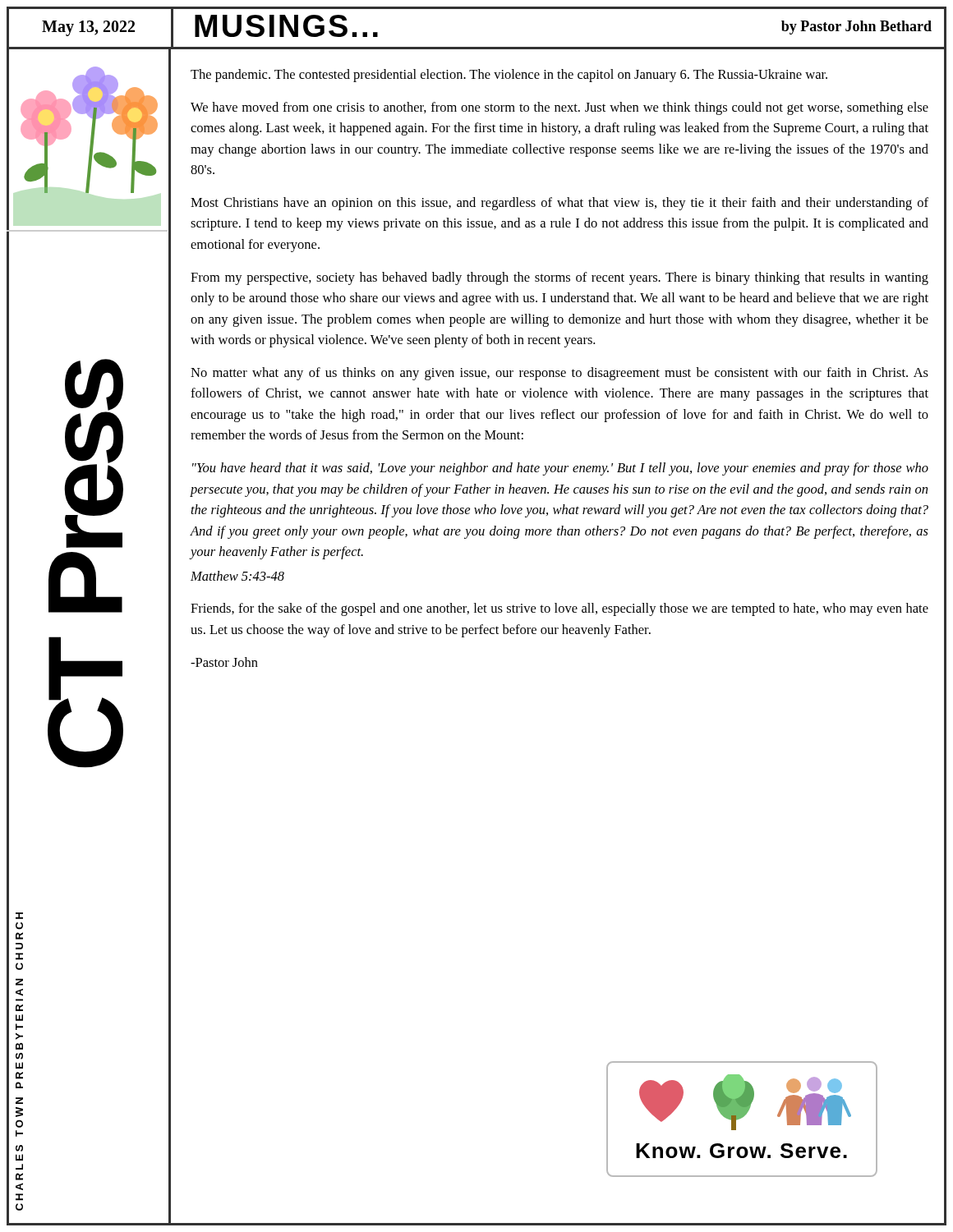This screenshot has width=953, height=1232.
Task: Navigate to the block starting "Most Christians have an opinion on this"
Action: (x=559, y=224)
